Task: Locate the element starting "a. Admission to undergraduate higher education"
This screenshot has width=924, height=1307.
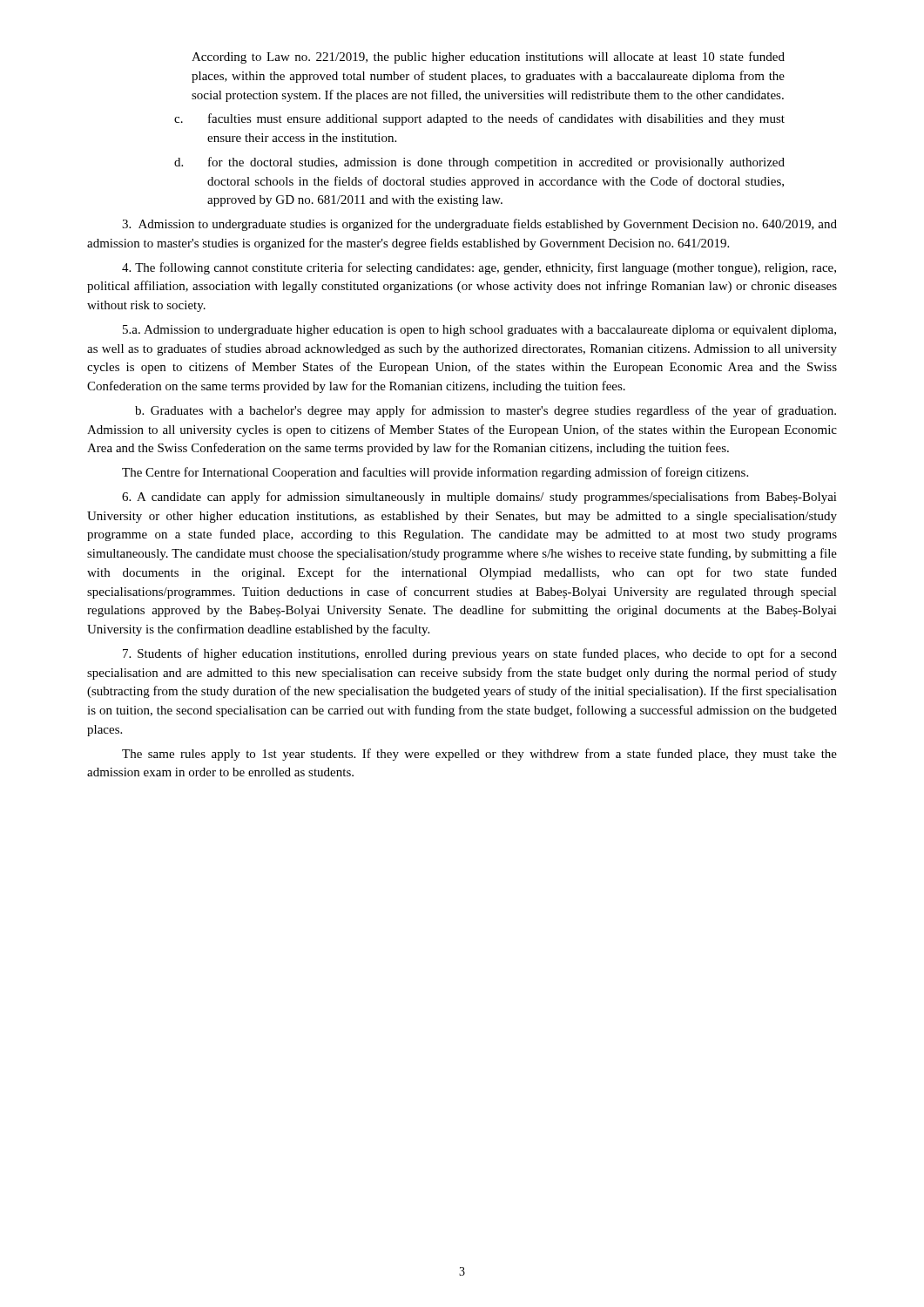Action: pos(462,358)
